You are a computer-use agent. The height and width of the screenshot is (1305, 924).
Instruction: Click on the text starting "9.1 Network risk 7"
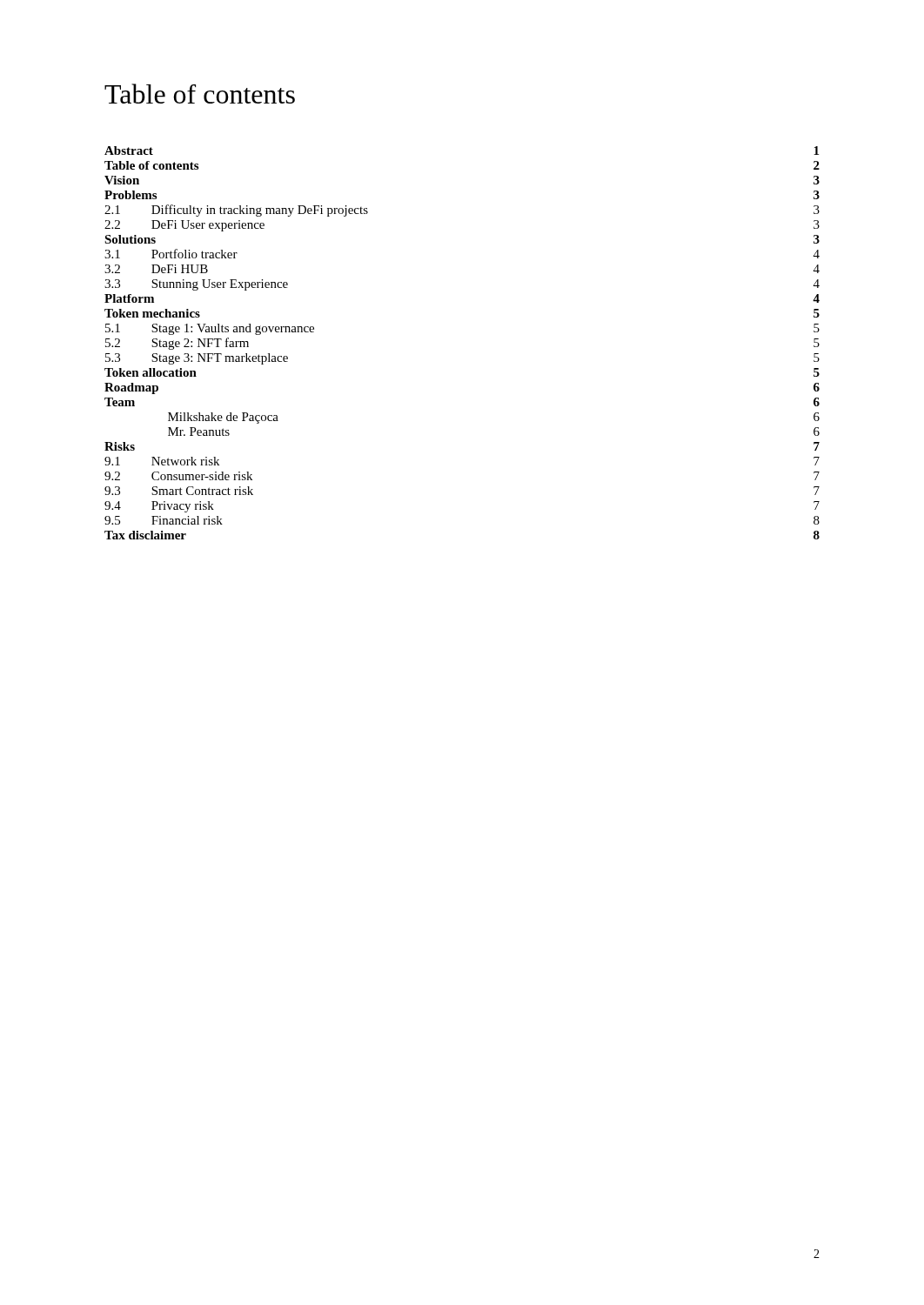coord(182,460)
